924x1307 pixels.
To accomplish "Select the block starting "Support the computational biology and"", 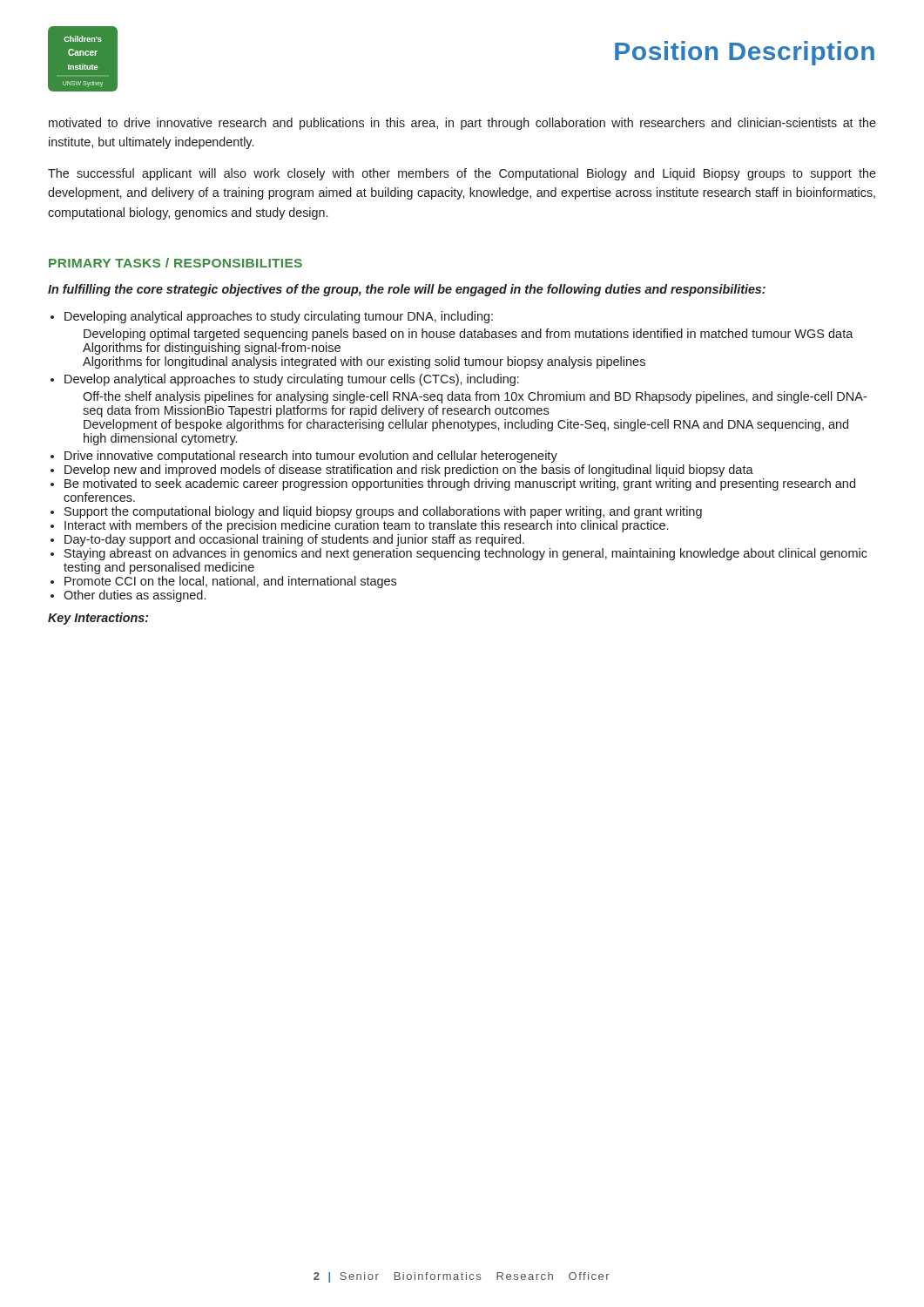I will pos(470,511).
